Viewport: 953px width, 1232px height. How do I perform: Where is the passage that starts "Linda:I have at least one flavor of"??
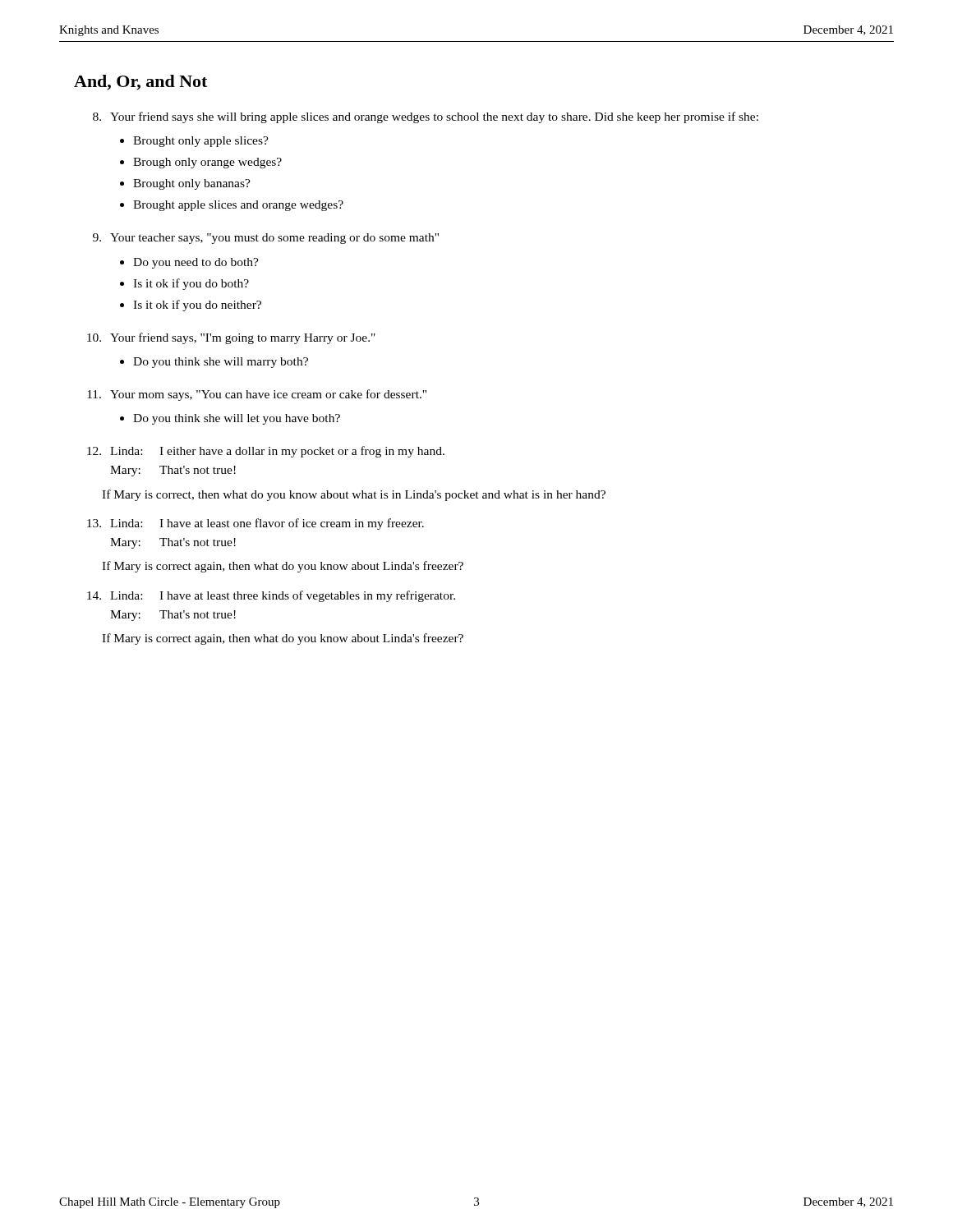[267, 524]
